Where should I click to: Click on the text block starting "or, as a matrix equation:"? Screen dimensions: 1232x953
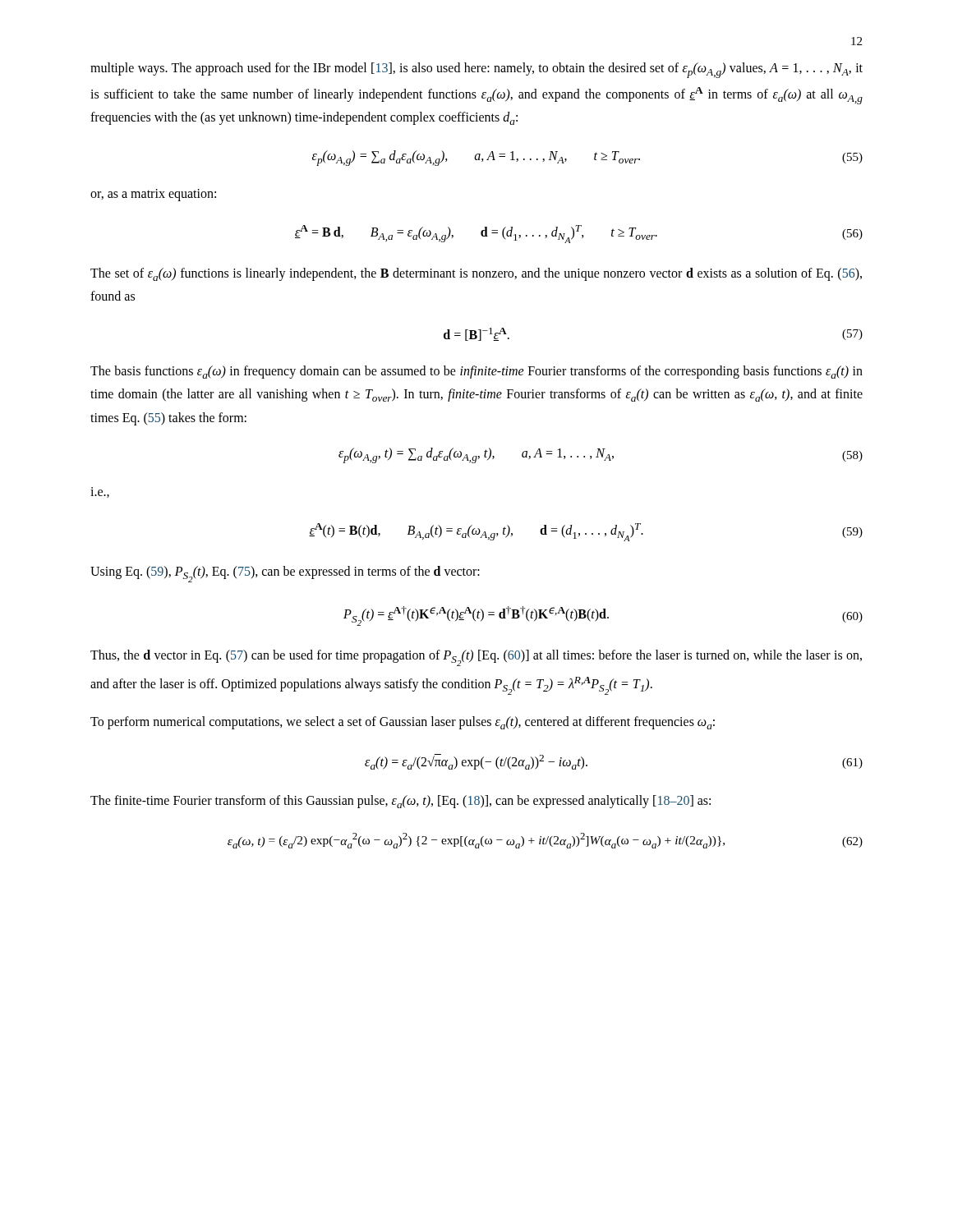click(153, 195)
